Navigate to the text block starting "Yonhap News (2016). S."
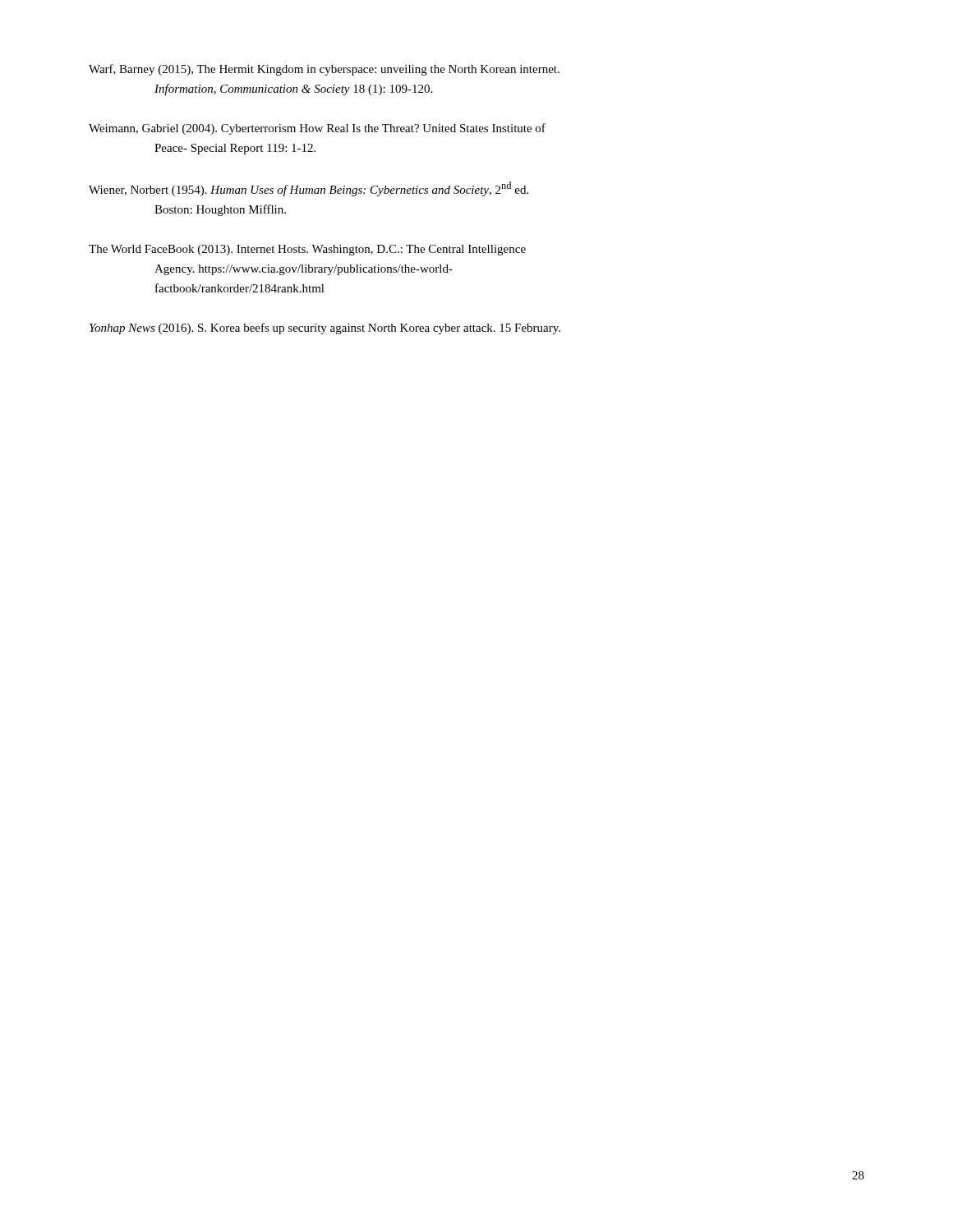953x1232 pixels. click(476, 328)
